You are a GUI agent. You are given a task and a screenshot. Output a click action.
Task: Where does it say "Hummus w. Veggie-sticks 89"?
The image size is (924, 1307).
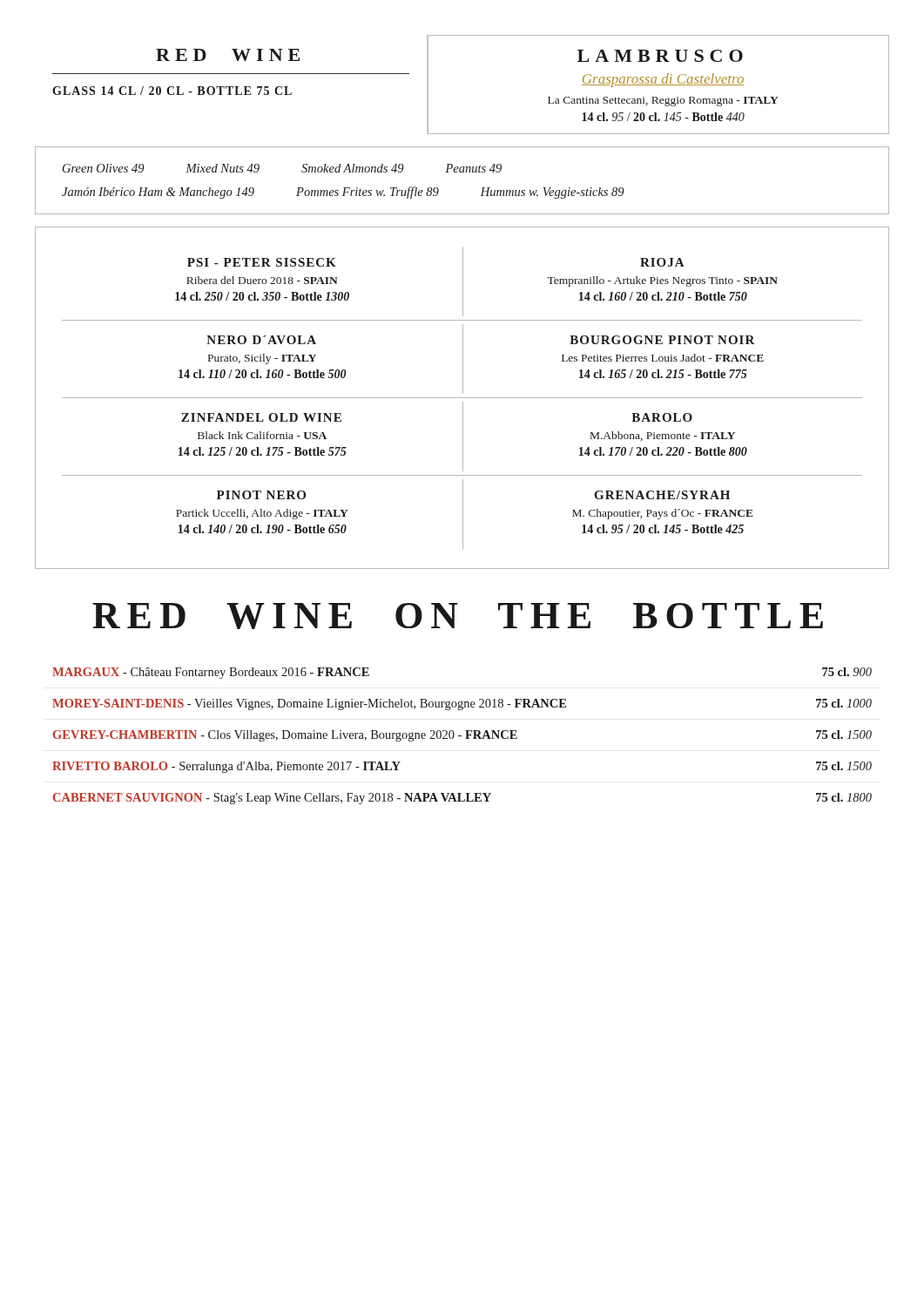pyautogui.click(x=552, y=192)
